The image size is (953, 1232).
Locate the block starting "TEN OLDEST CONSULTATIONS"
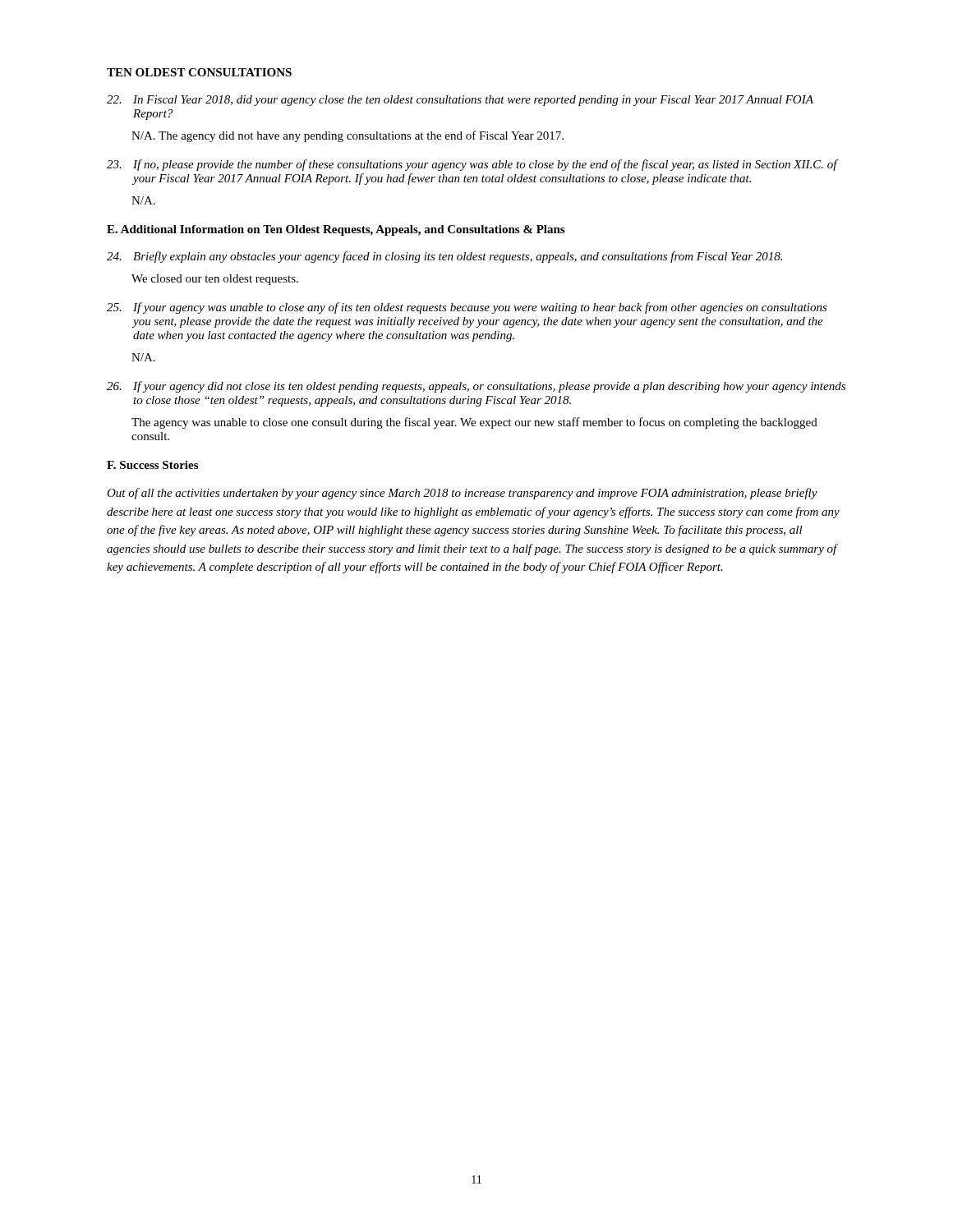click(199, 72)
